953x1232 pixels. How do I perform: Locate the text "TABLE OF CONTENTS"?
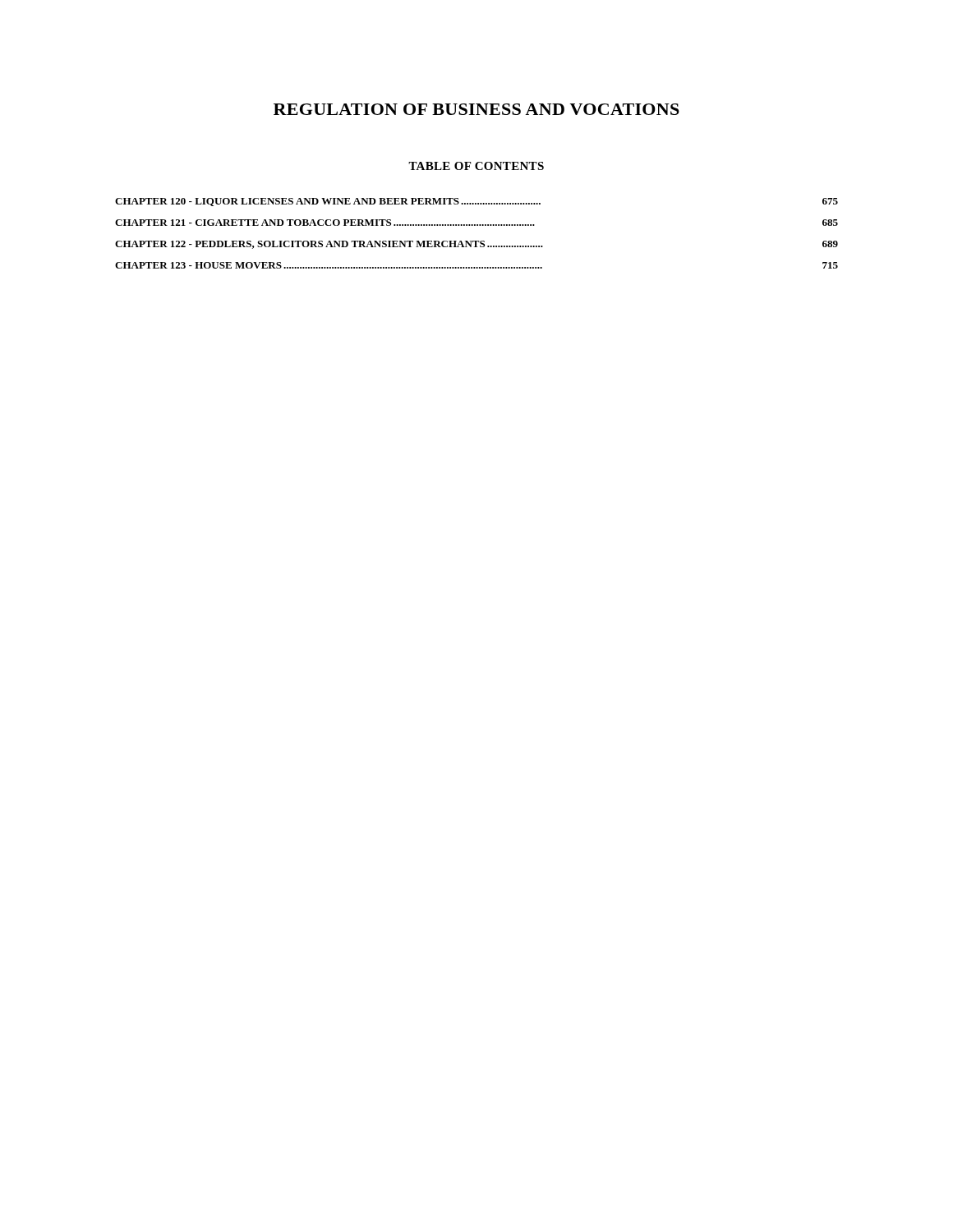click(x=476, y=166)
